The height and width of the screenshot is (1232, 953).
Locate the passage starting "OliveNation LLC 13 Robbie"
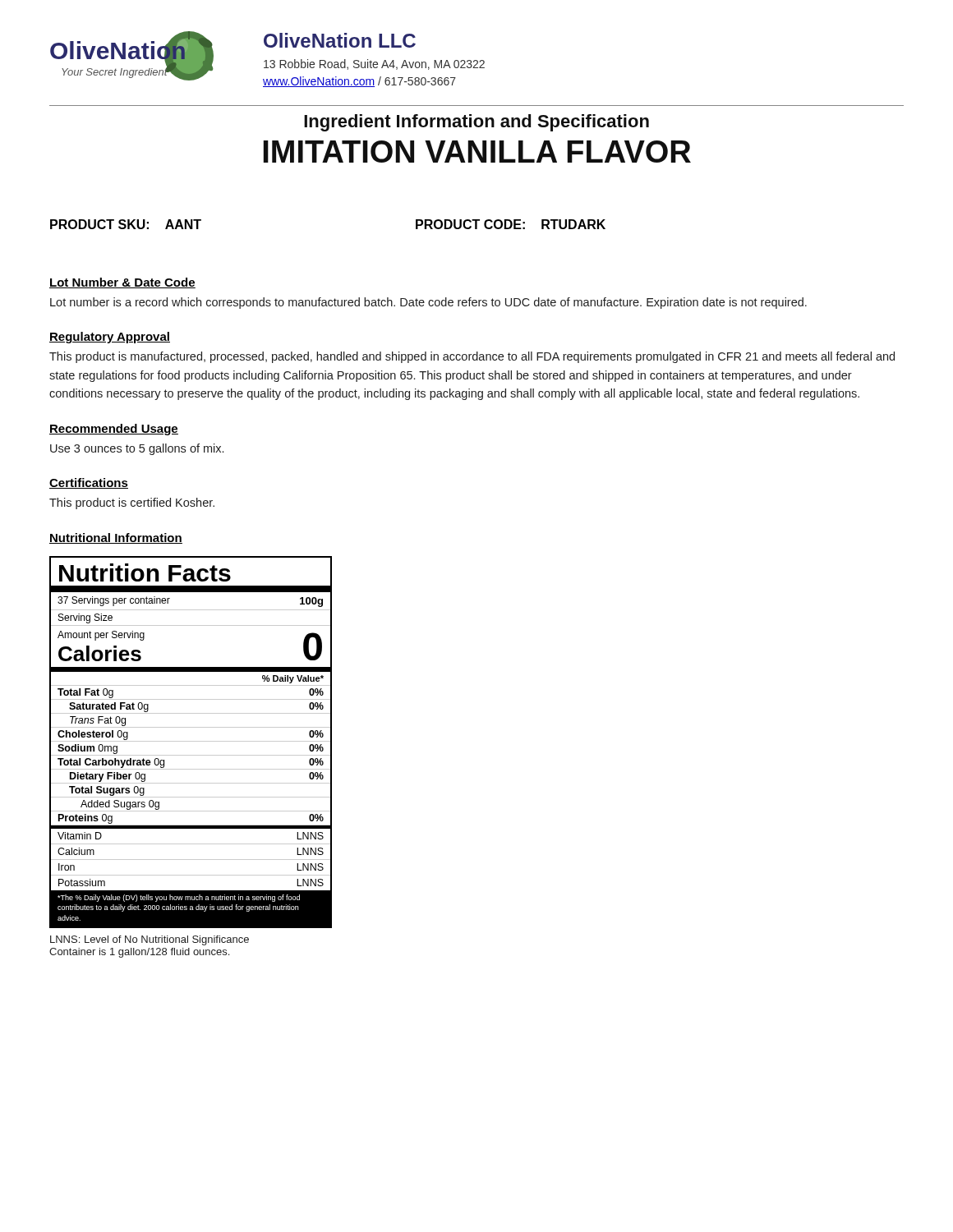374,60
